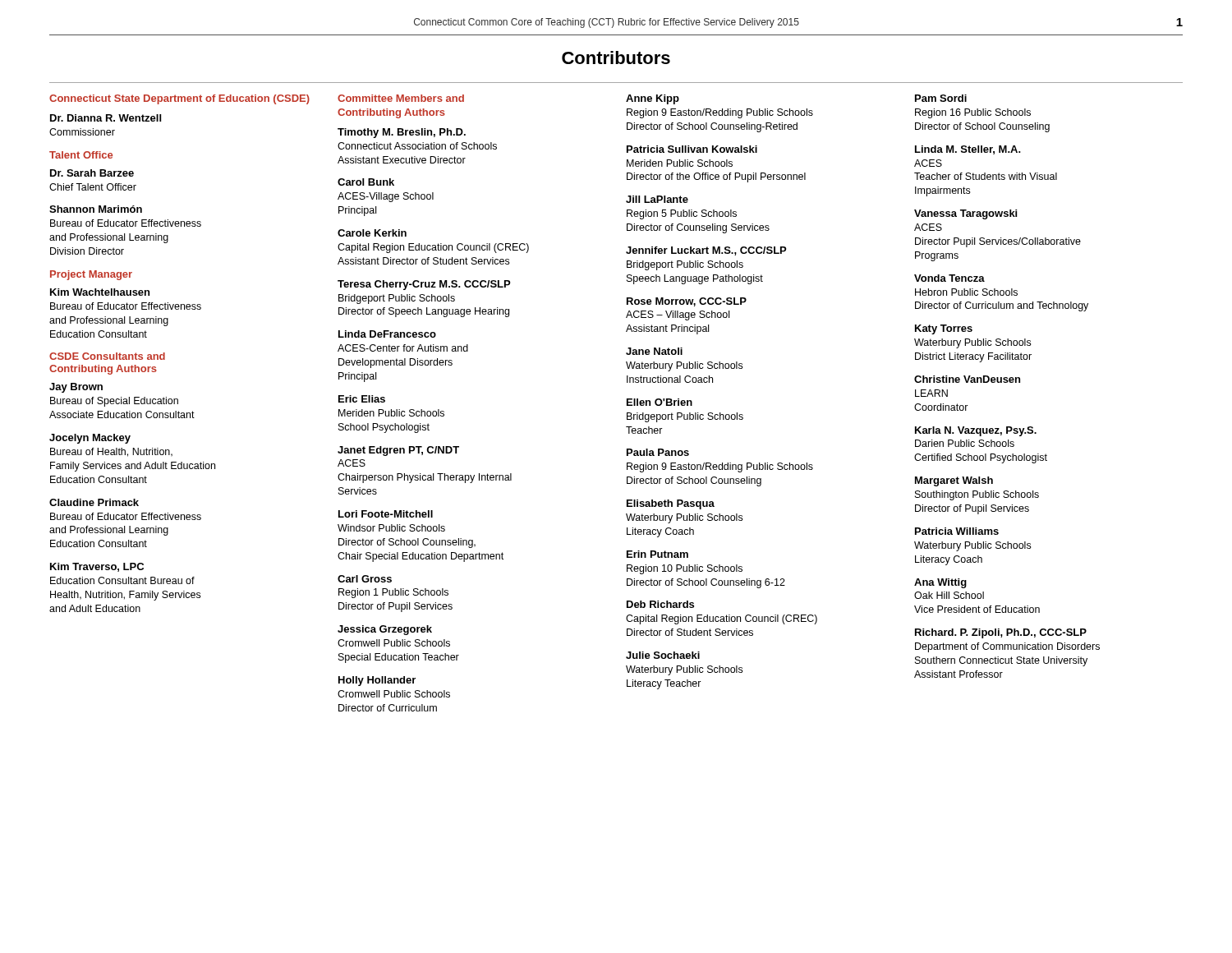Locate the list item that reads "Erin Putnam Region 10 Public SchoolsDirector of"
1232x953 pixels.
click(760, 569)
